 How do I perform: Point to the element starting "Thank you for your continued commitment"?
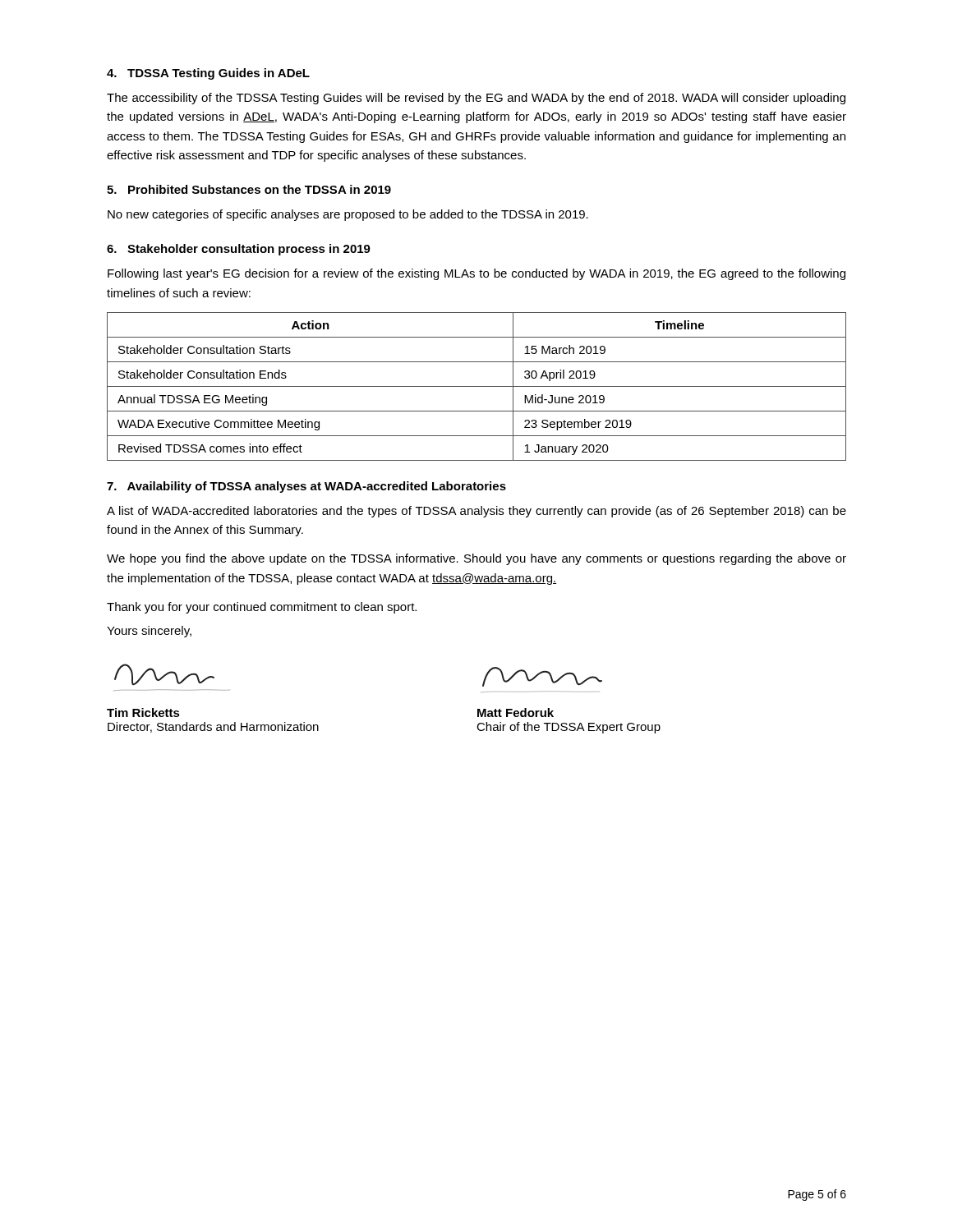(262, 606)
